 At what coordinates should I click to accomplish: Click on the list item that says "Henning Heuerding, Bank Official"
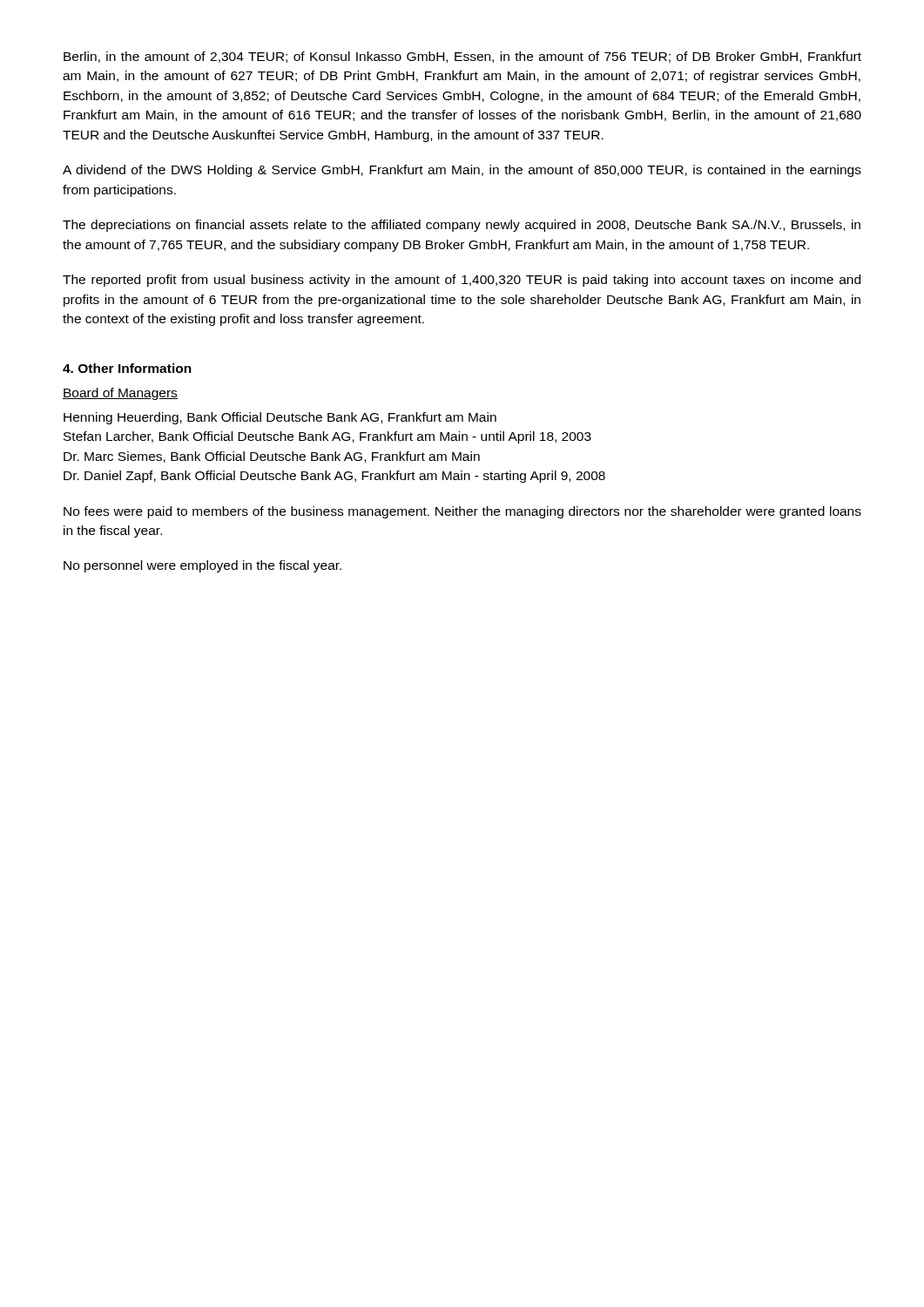280,417
